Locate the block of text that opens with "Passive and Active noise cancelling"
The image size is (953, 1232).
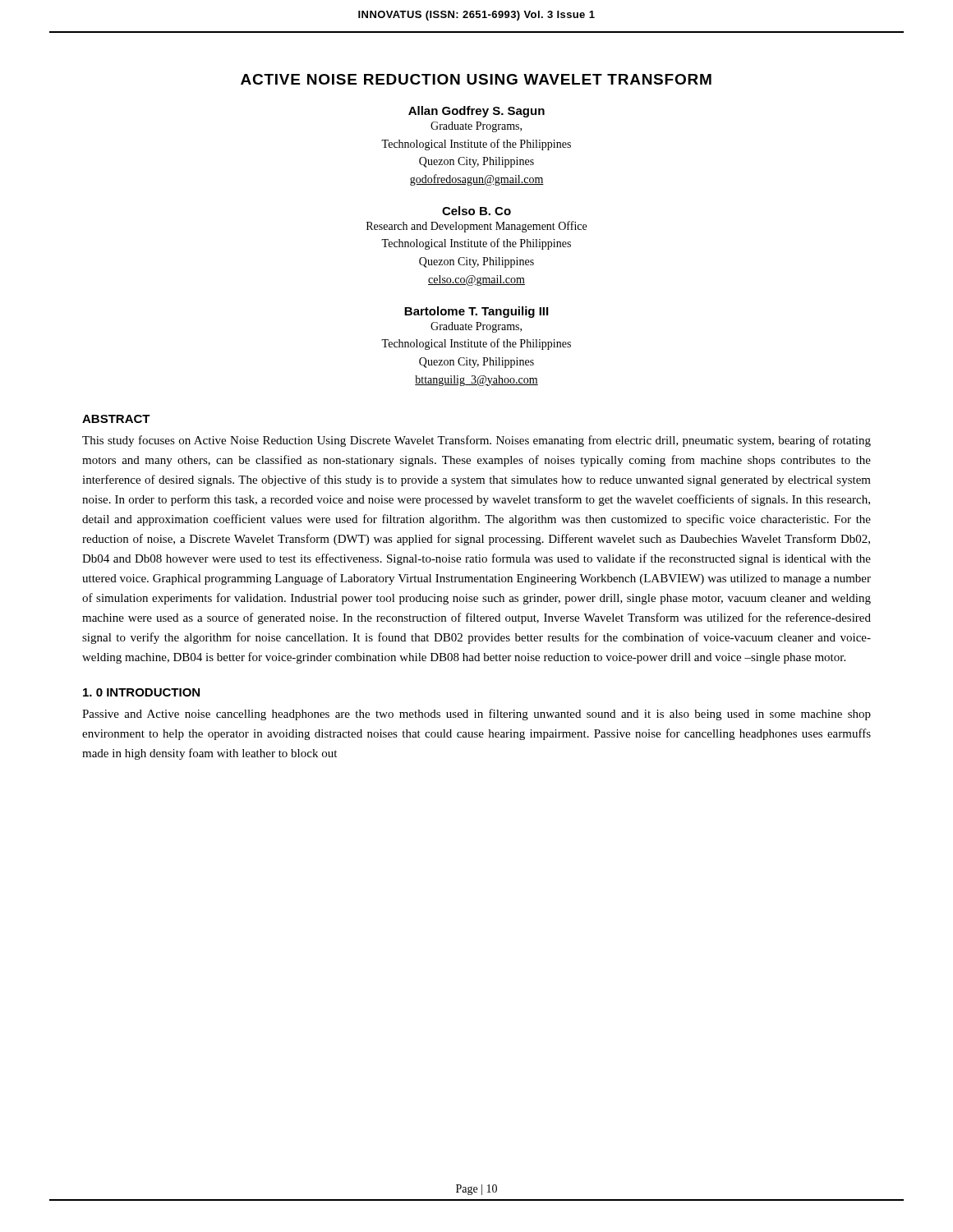[x=476, y=734]
